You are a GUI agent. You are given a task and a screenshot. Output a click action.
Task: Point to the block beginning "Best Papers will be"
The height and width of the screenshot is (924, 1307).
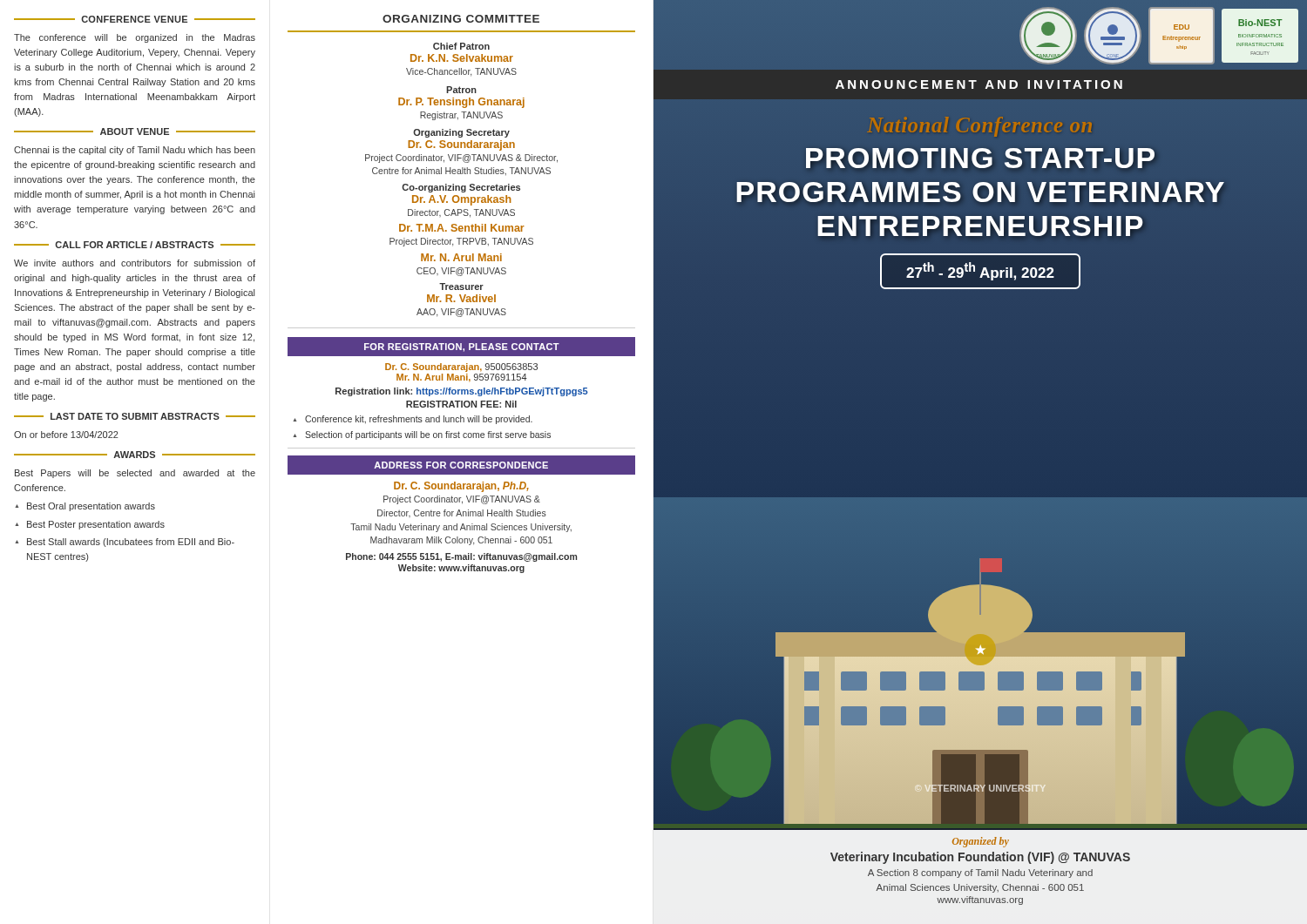pyautogui.click(x=135, y=480)
